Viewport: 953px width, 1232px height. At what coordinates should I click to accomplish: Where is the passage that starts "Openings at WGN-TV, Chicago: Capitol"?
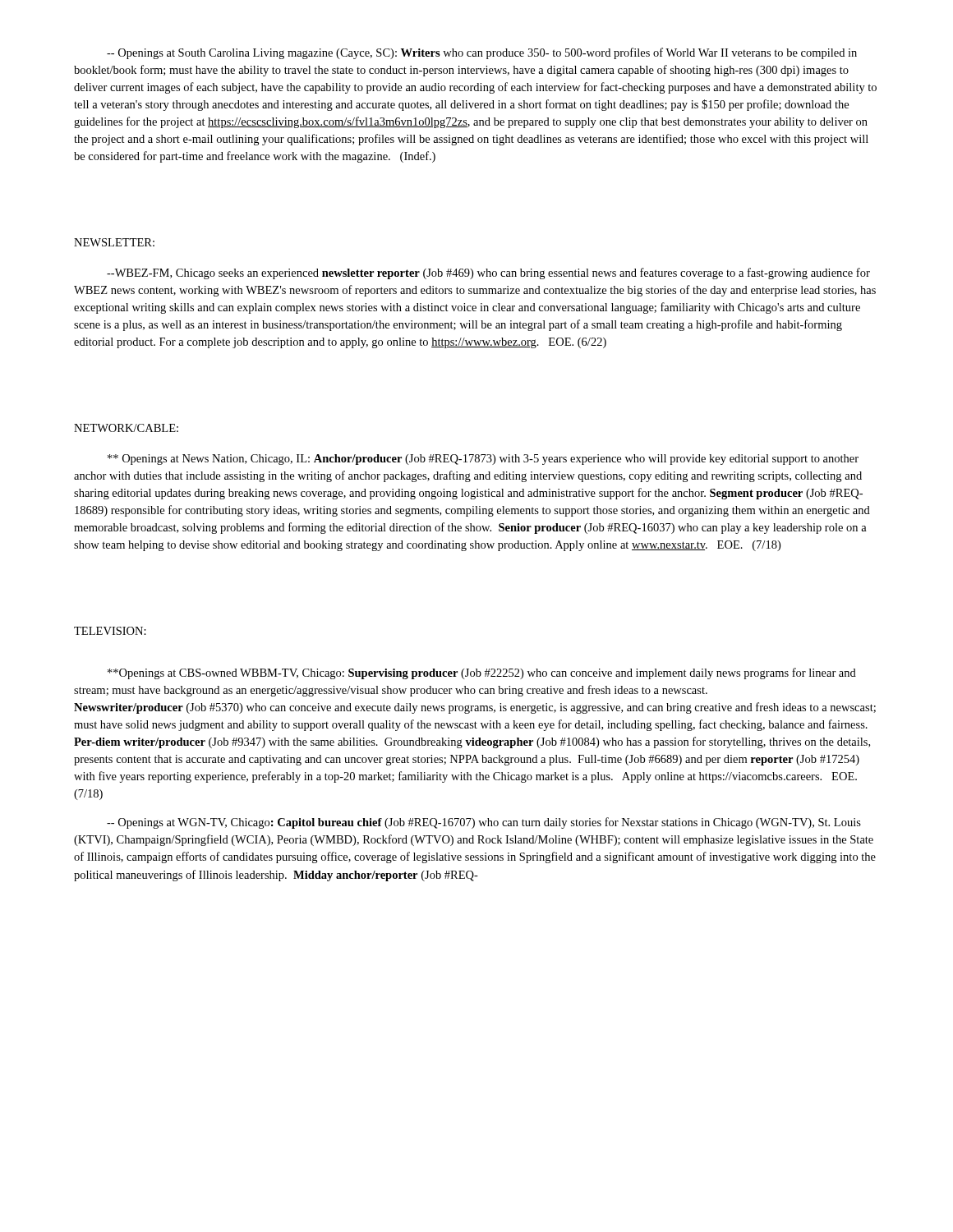coord(476,849)
